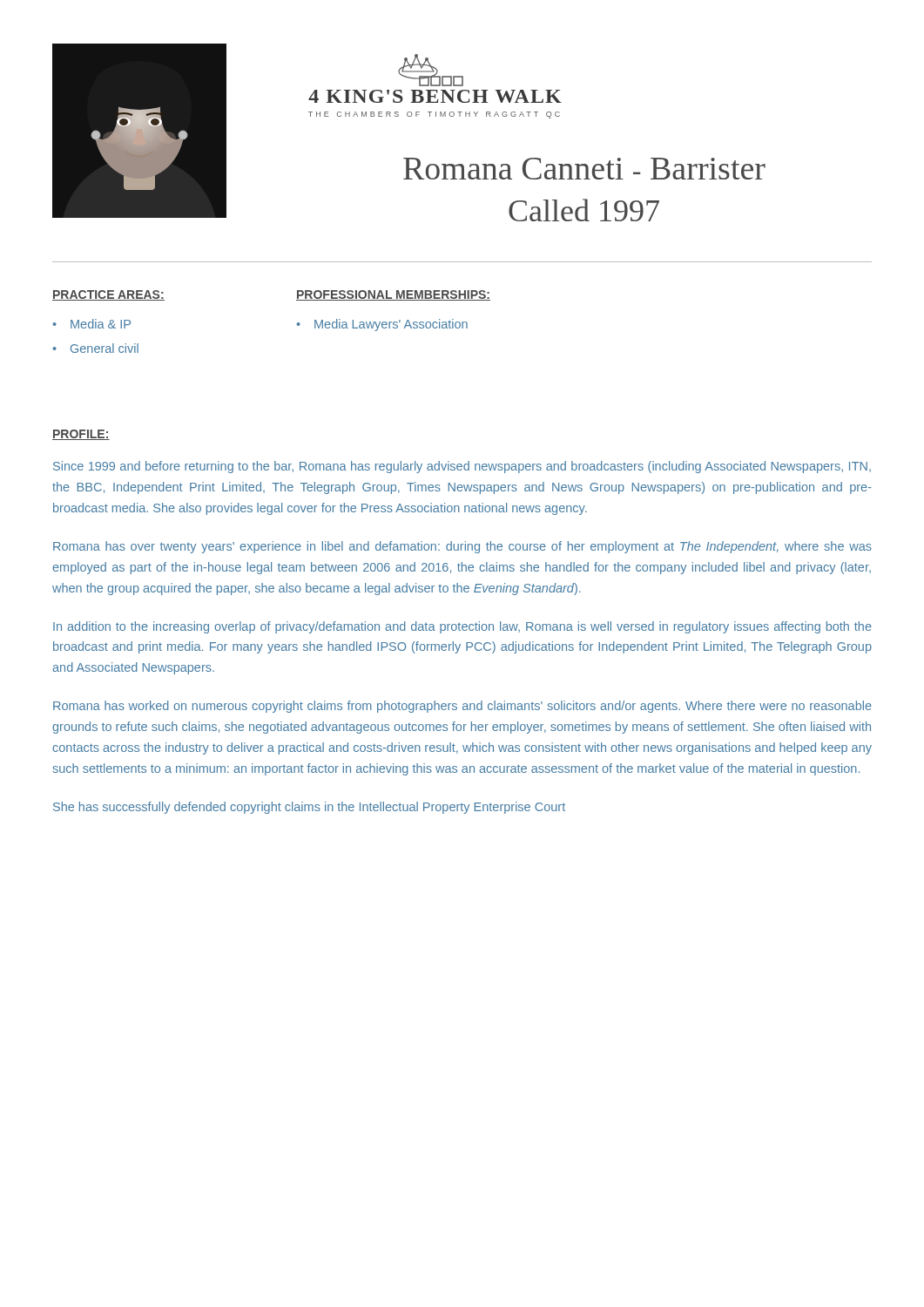Point to "PROFESSIONAL MEMBERSHIPS:"
The image size is (924, 1307).
click(393, 295)
